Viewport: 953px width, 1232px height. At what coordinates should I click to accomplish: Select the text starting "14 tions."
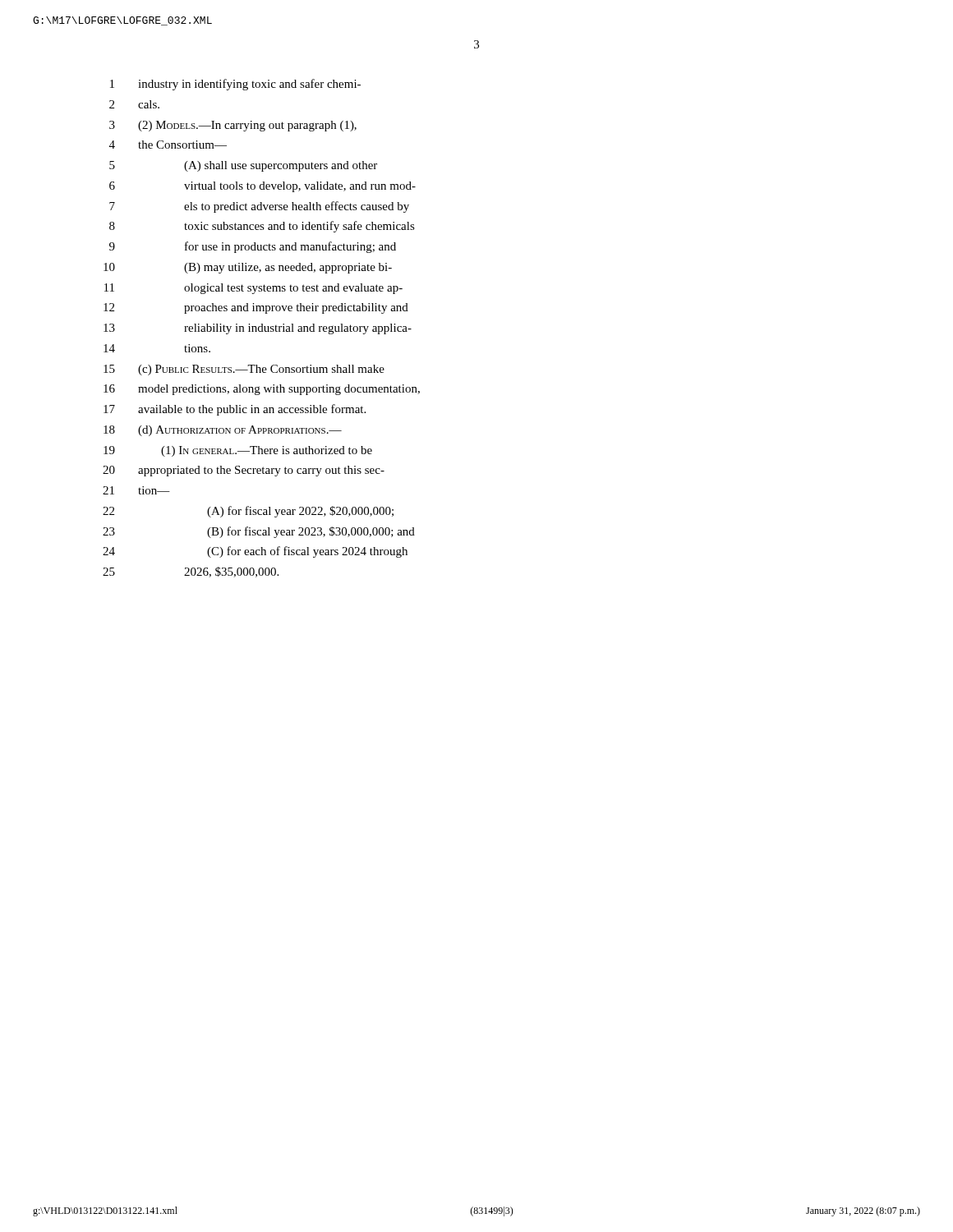(x=111, y=348)
